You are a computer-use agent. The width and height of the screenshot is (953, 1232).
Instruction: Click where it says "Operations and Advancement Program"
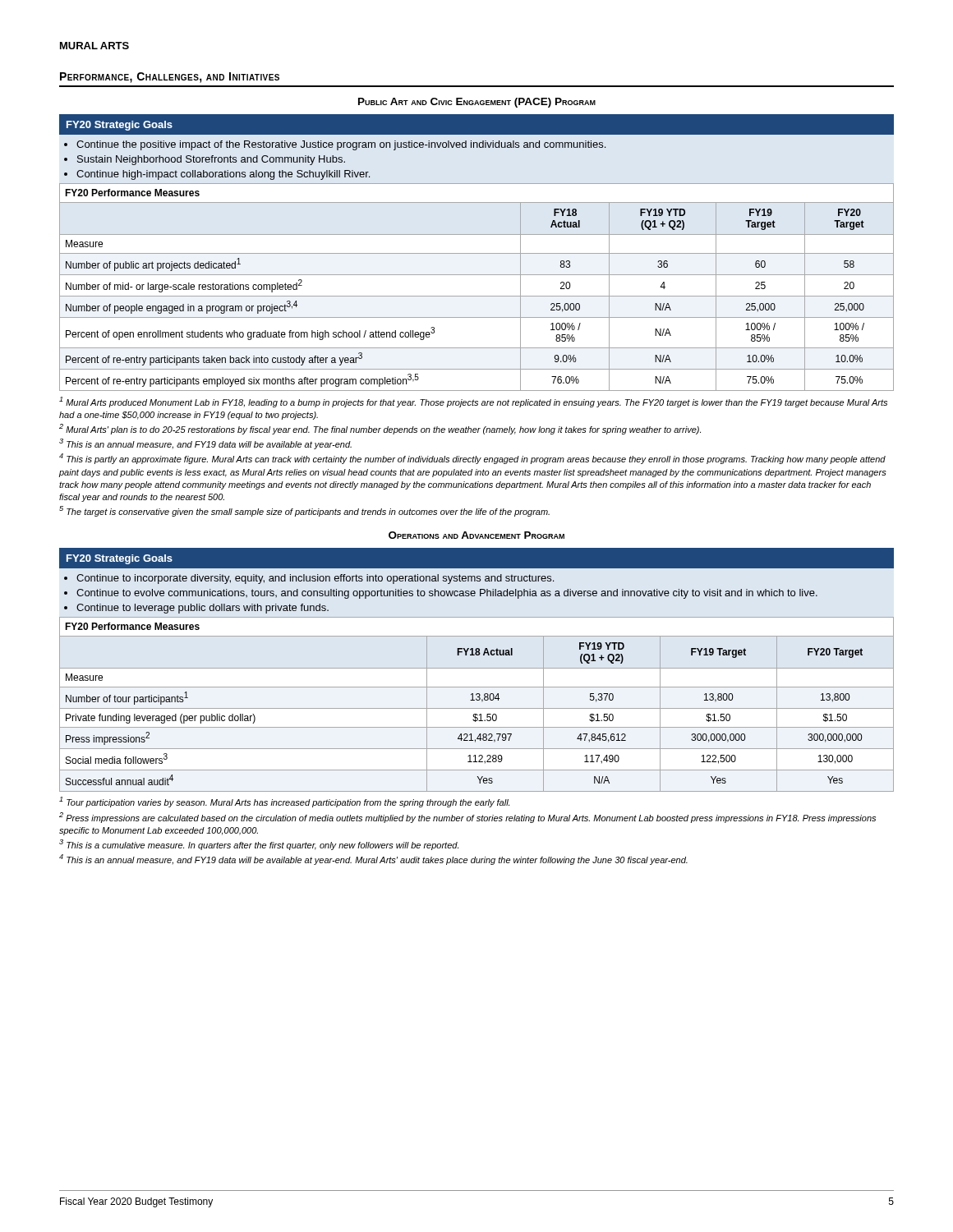476,535
